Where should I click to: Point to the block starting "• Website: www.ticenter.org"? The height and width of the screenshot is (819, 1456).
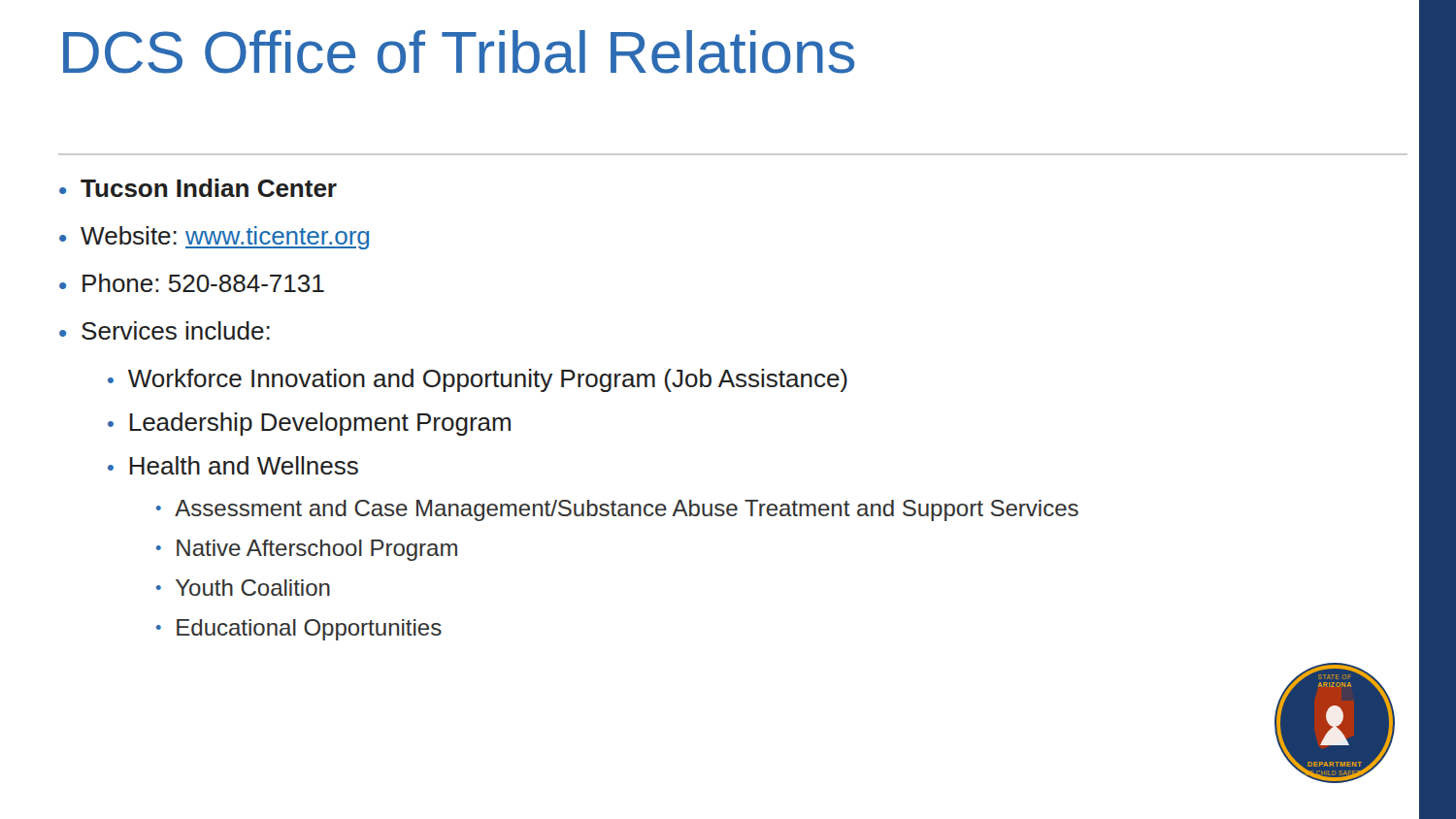[x=214, y=237]
